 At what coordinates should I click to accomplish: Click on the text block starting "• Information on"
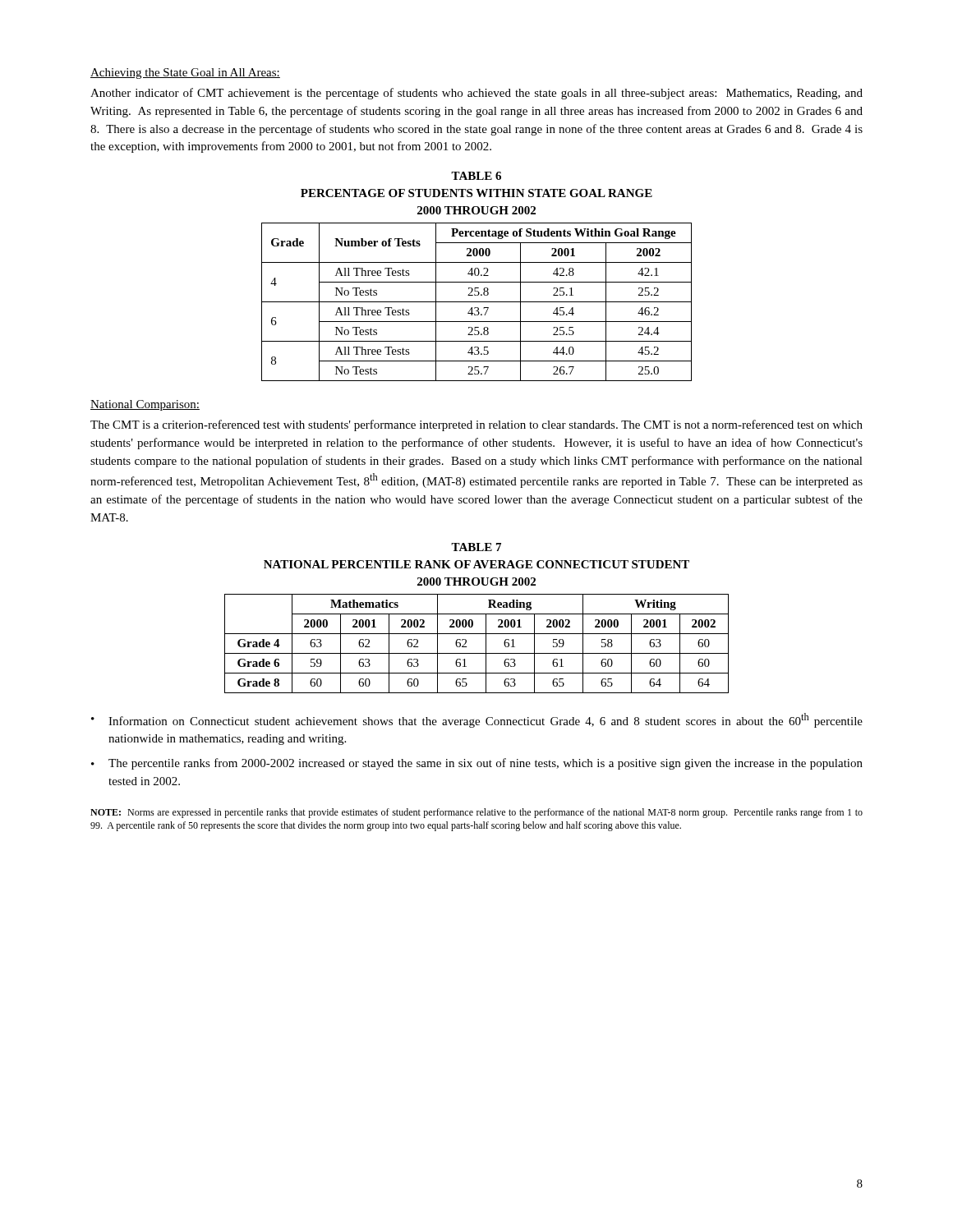point(476,729)
